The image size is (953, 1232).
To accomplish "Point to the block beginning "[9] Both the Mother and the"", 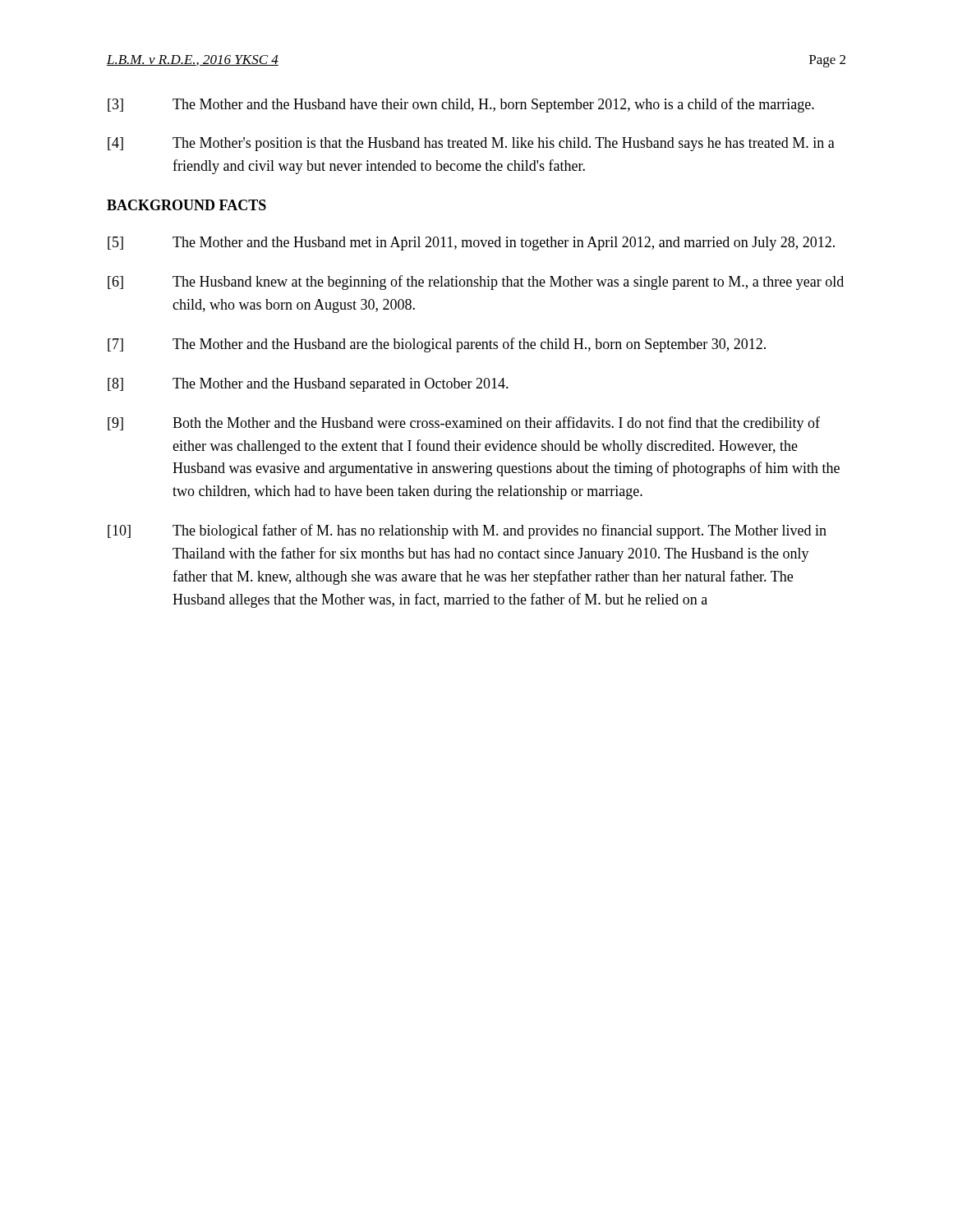I will pyautogui.click(x=476, y=458).
